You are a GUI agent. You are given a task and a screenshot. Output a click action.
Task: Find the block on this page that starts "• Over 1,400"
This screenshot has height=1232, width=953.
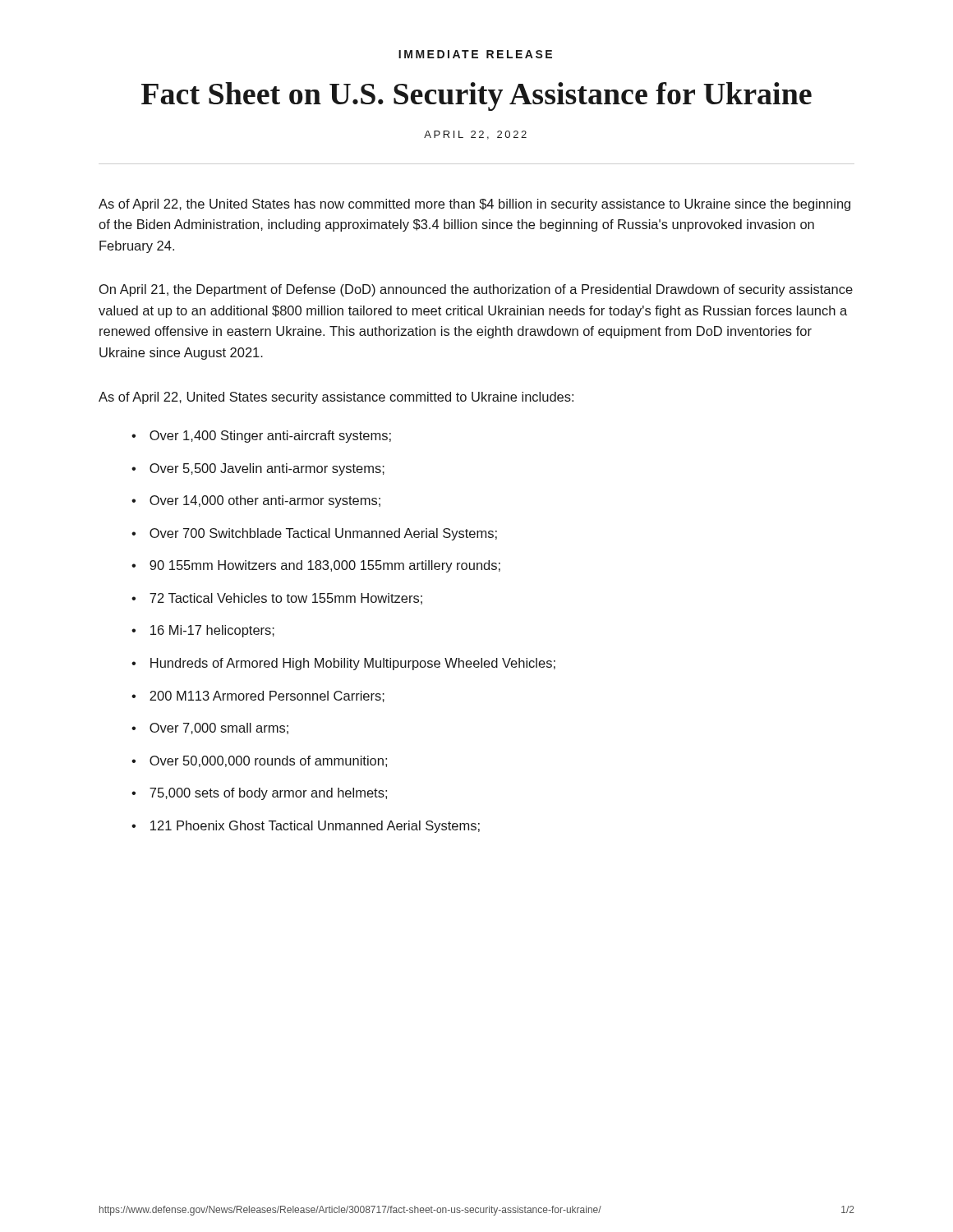262,436
